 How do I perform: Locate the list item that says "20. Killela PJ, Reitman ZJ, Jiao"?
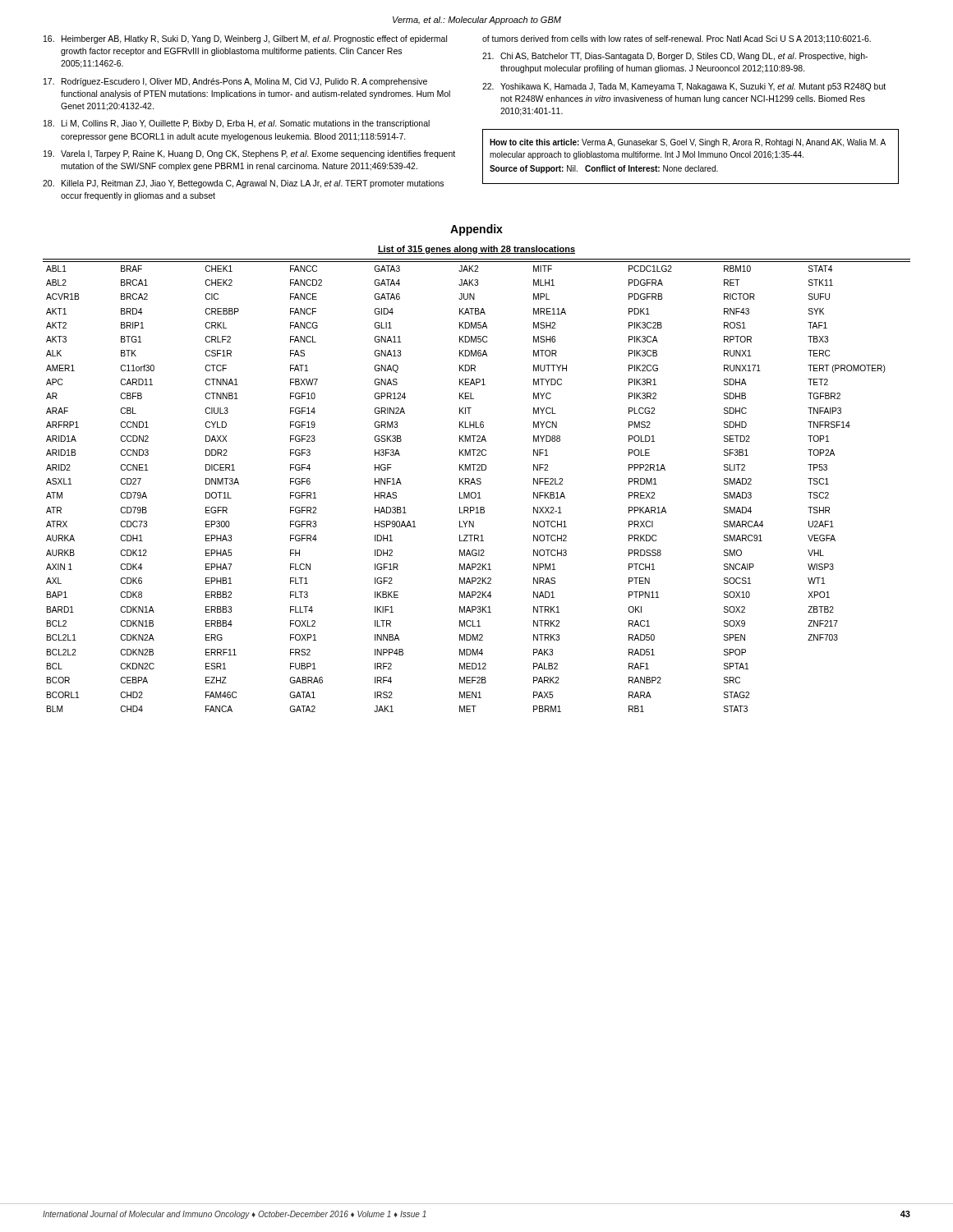tap(251, 190)
